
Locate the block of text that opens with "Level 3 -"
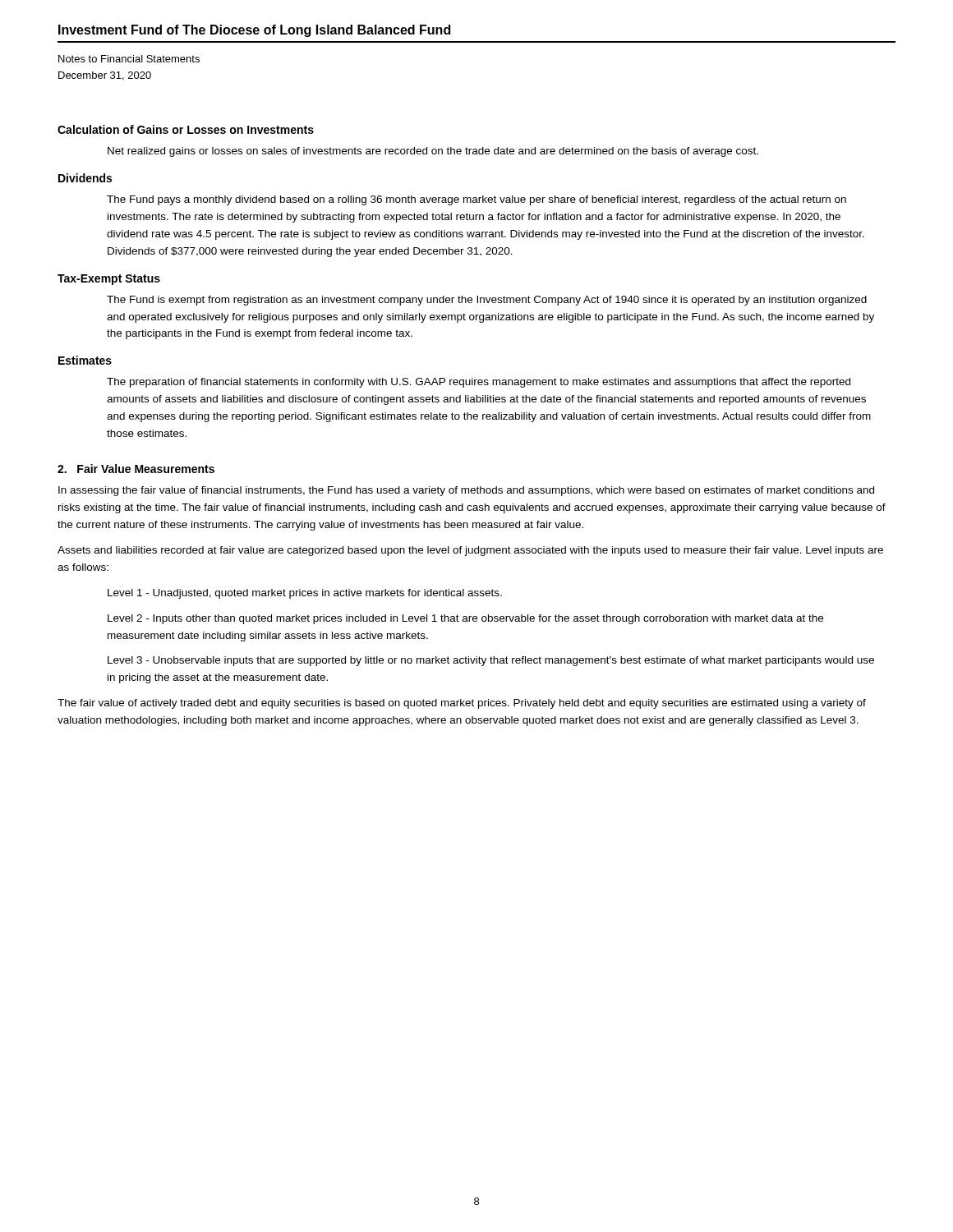click(491, 669)
